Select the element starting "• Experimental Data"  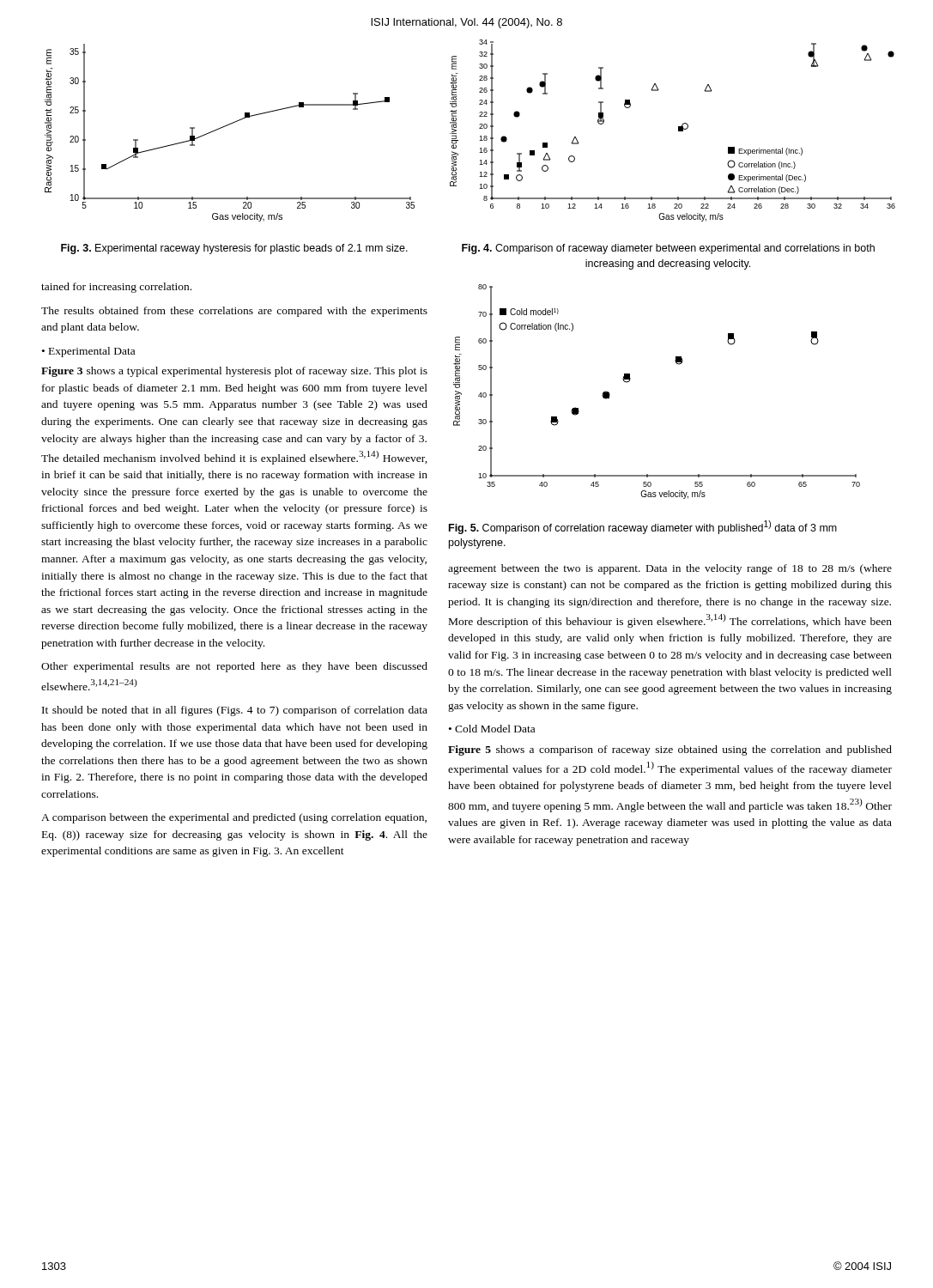[x=88, y=350]
